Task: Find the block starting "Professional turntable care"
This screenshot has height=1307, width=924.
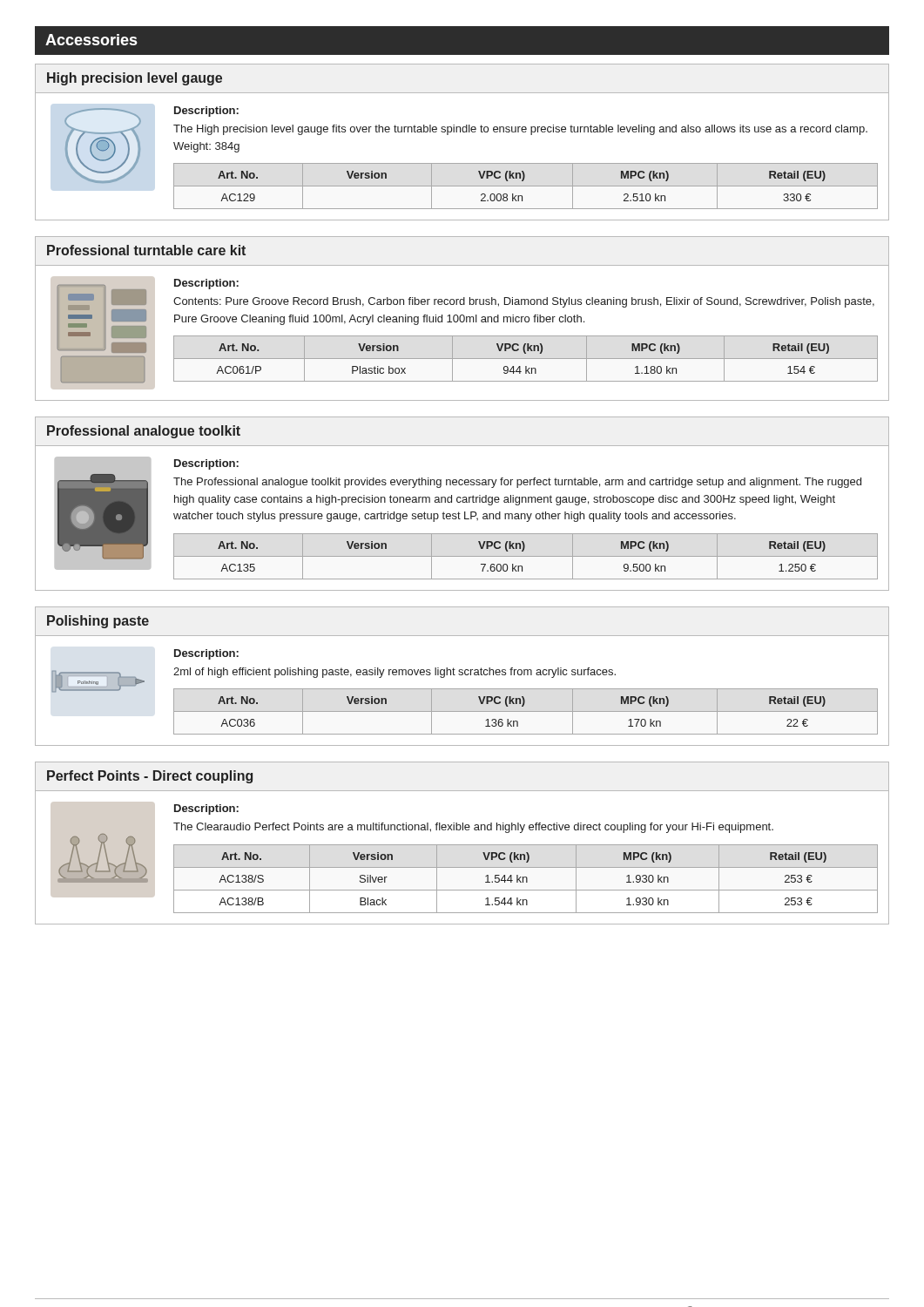Action: pos(462,318)
